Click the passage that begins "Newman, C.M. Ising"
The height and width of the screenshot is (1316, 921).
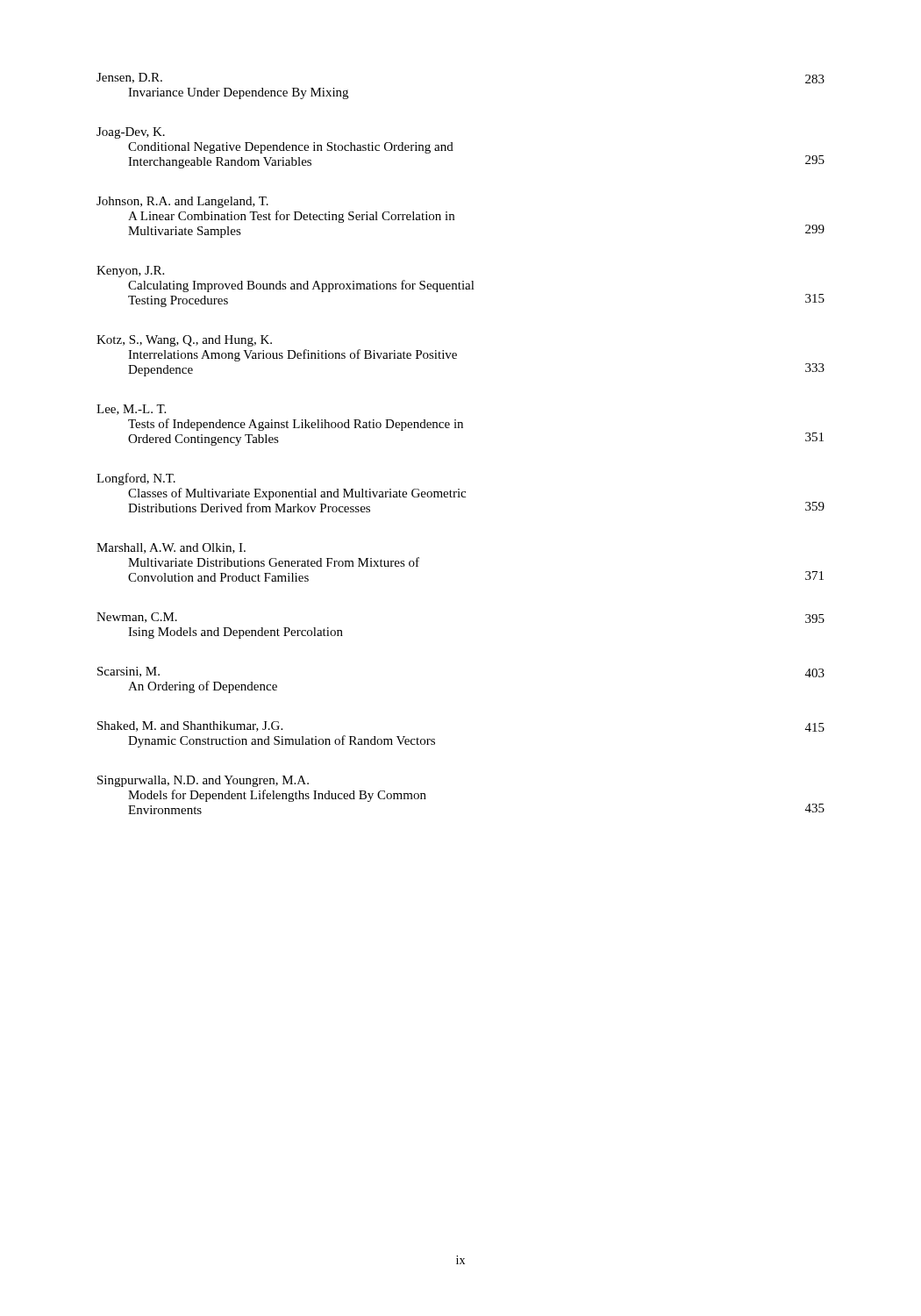pos(127,617)
